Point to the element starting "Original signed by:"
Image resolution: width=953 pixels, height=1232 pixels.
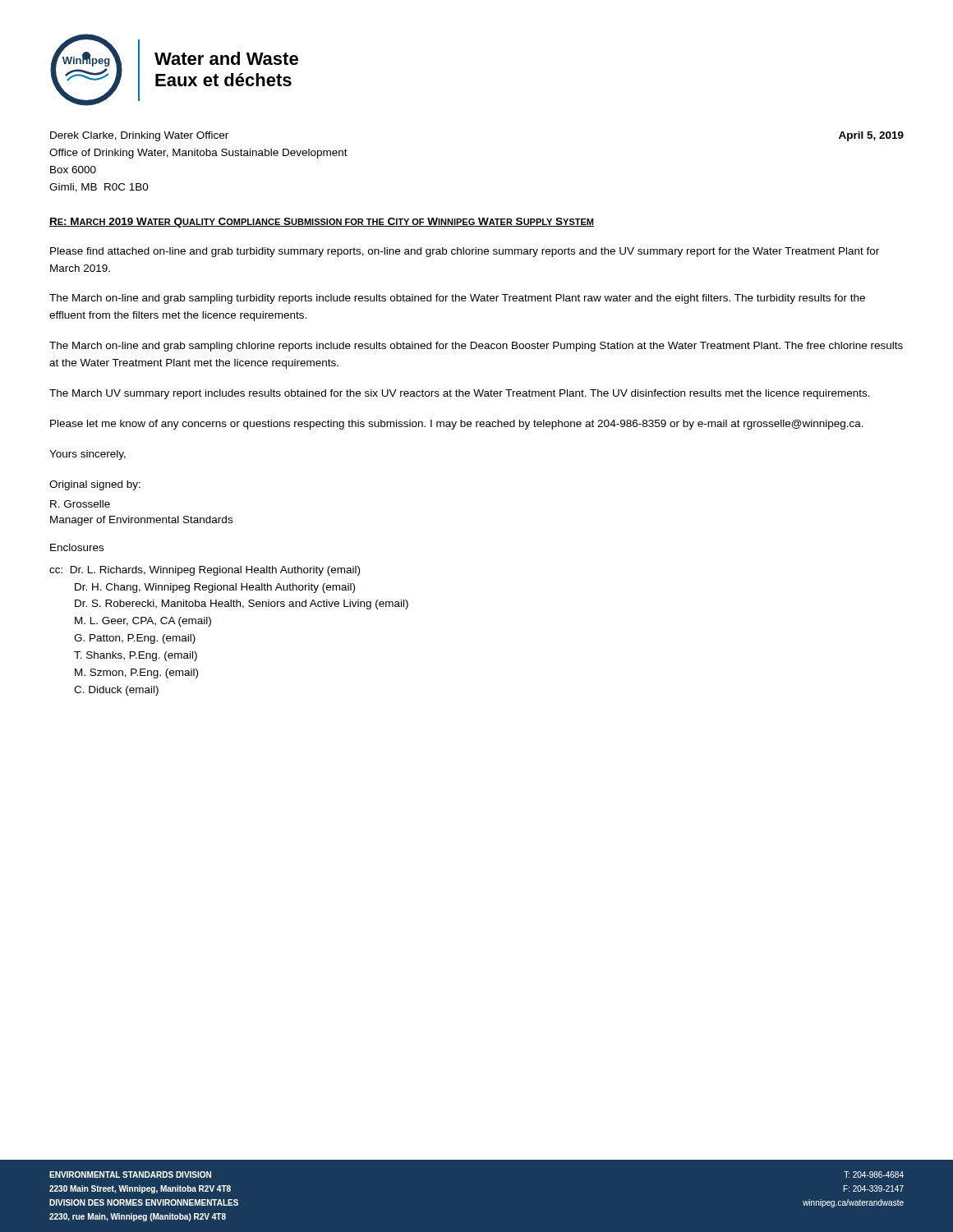coord(95,484)
